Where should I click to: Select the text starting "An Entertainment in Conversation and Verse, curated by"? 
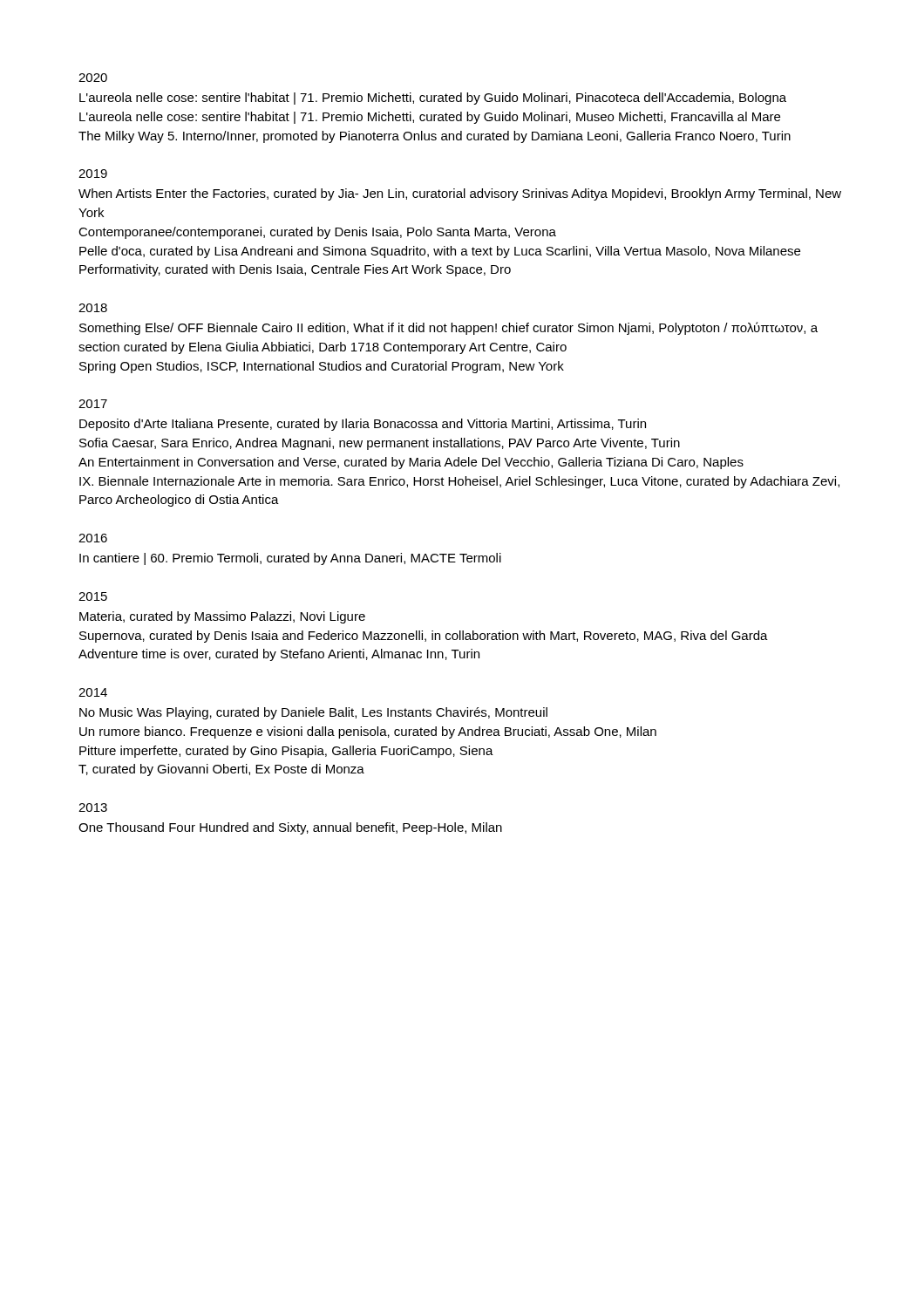[x=411, y=462]
